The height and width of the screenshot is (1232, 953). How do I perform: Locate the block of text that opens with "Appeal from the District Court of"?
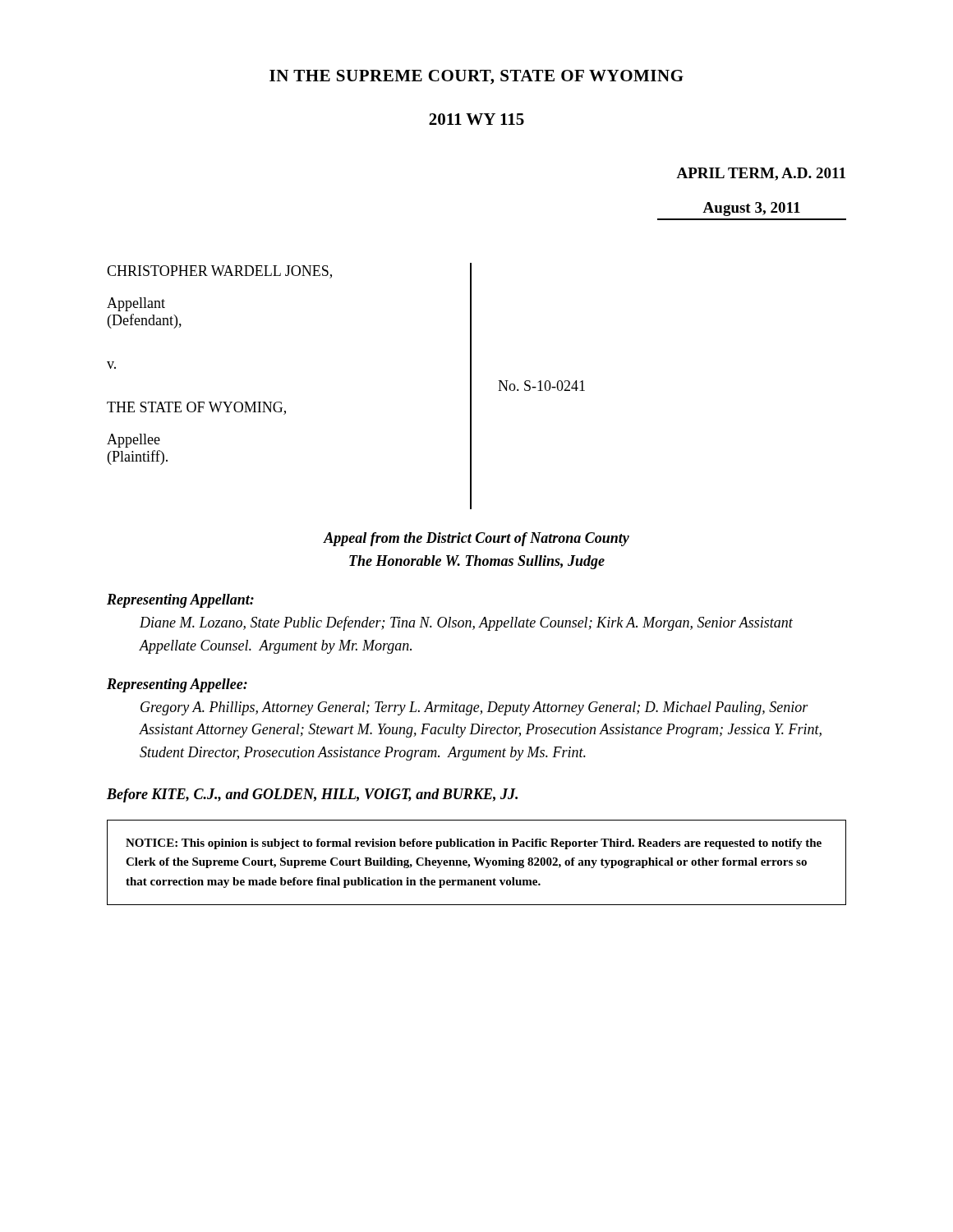tap(476, 549)
